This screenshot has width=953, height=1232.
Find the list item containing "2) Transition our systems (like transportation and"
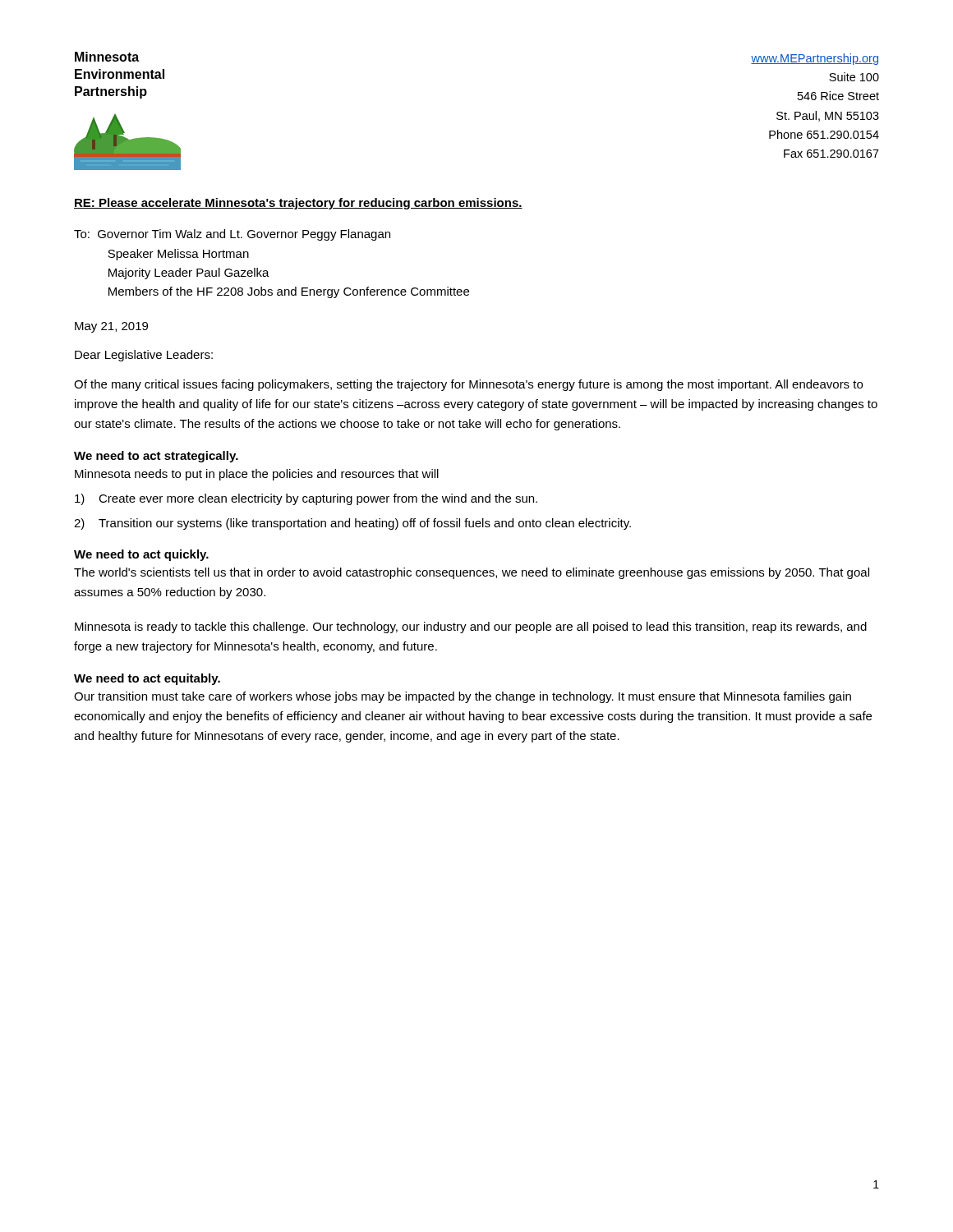pyautogui.click(x=476, y=523)
